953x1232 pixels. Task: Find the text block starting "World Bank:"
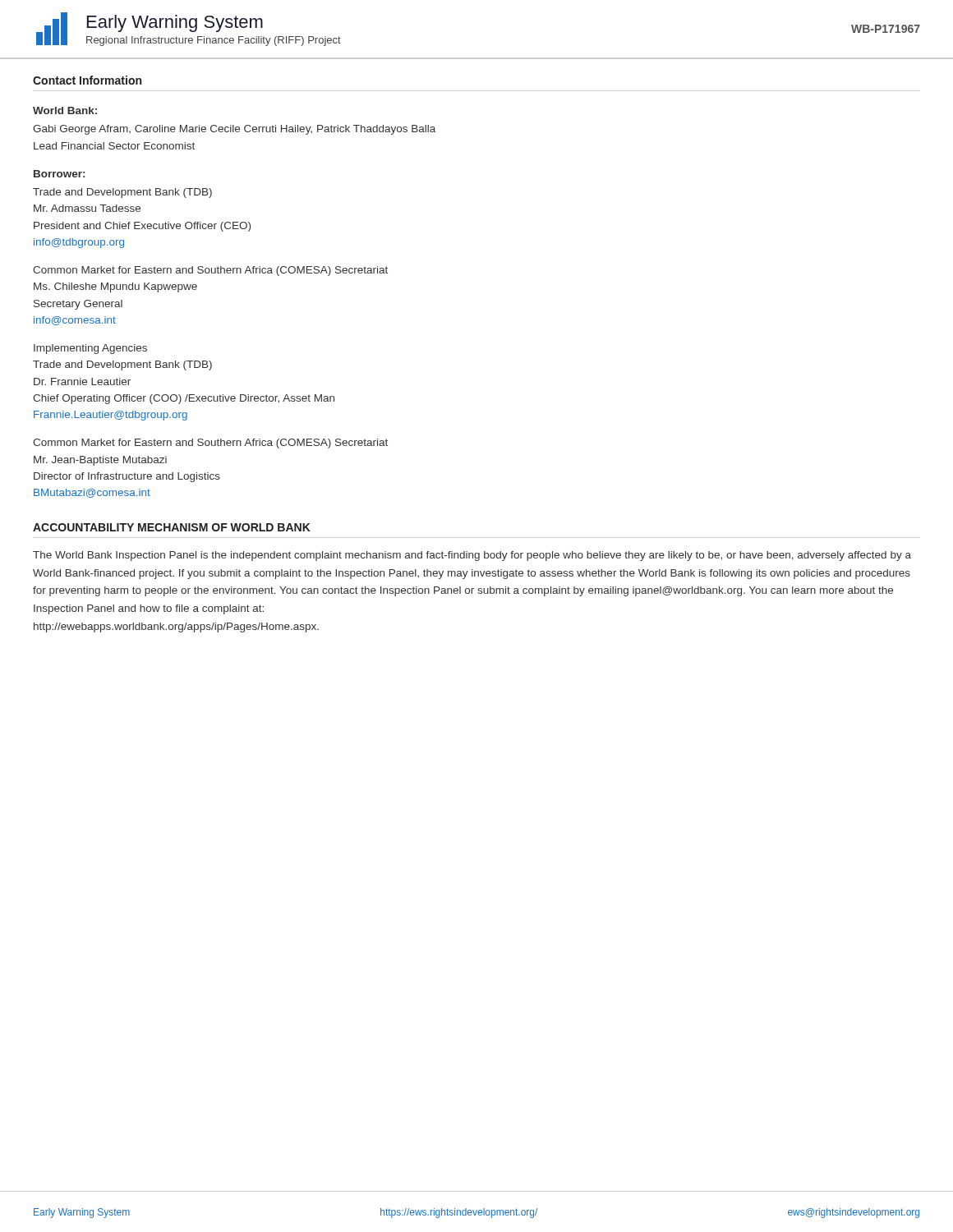click(x=65, y=111)
